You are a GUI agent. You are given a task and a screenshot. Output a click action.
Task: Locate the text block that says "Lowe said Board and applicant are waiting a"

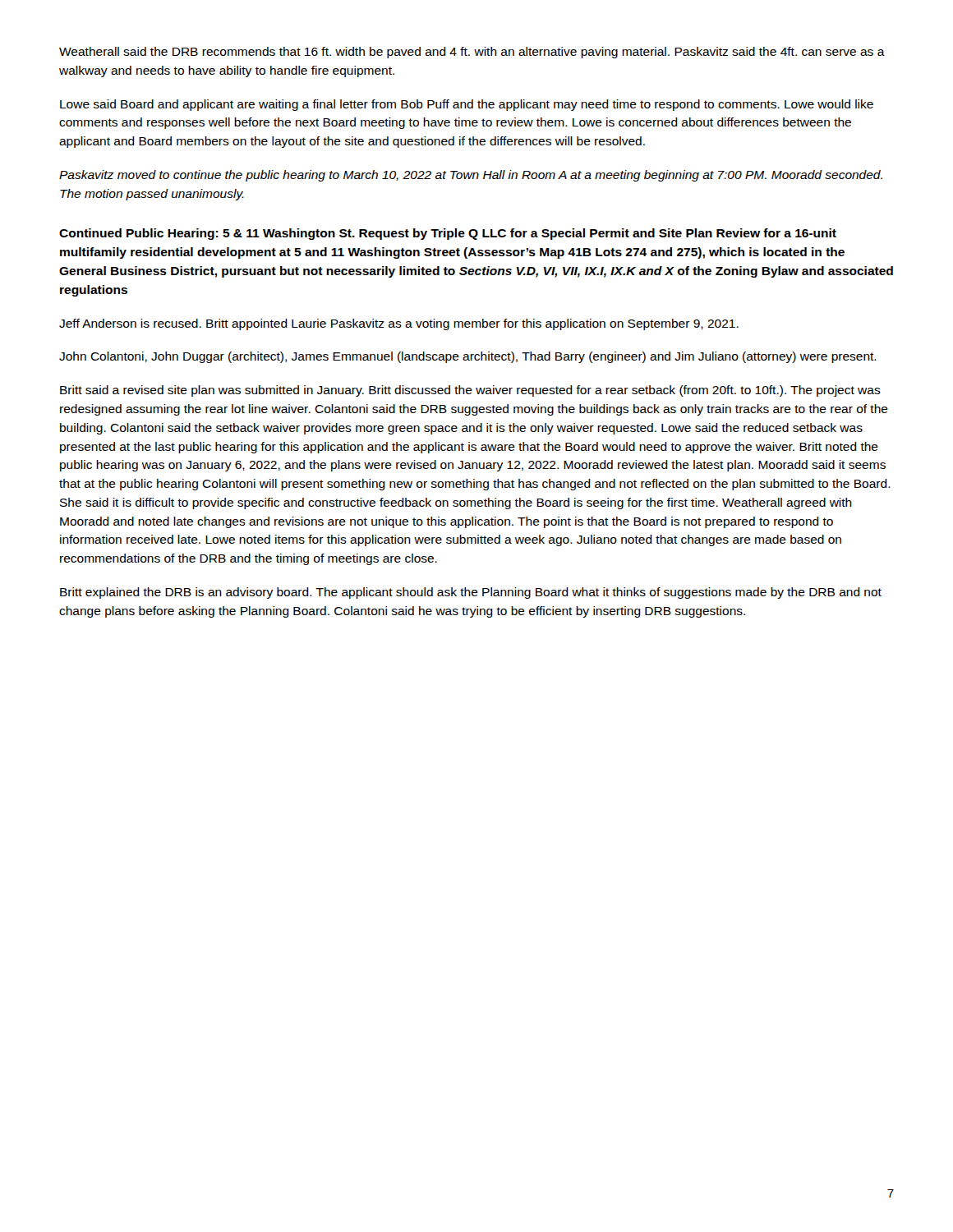pos(466,122)
